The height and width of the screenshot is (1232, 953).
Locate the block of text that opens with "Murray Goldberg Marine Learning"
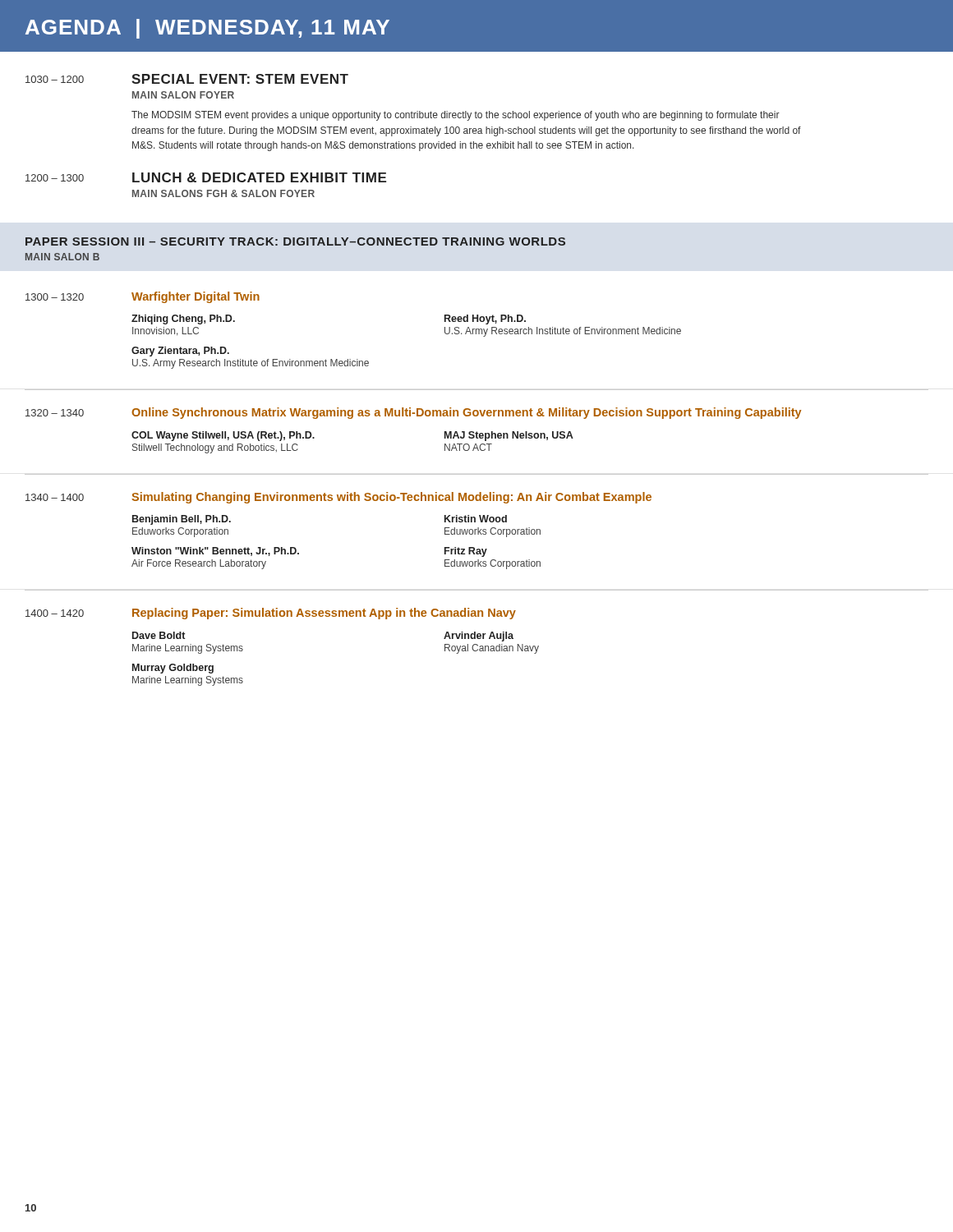pyautogui.click(x=173, y=669)
